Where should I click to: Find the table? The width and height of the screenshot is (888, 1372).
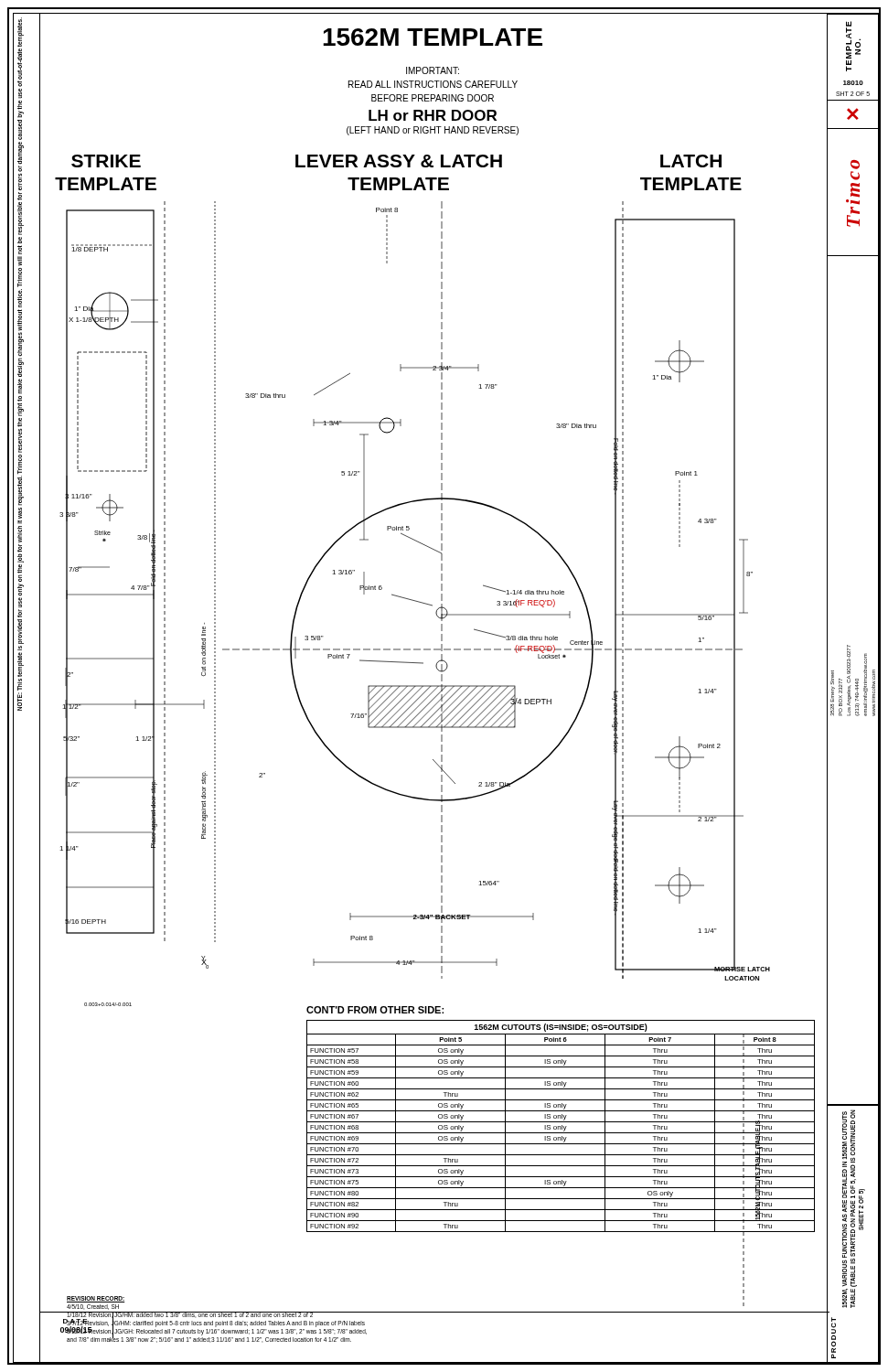pyautogui.click(x=561, y=1126)
